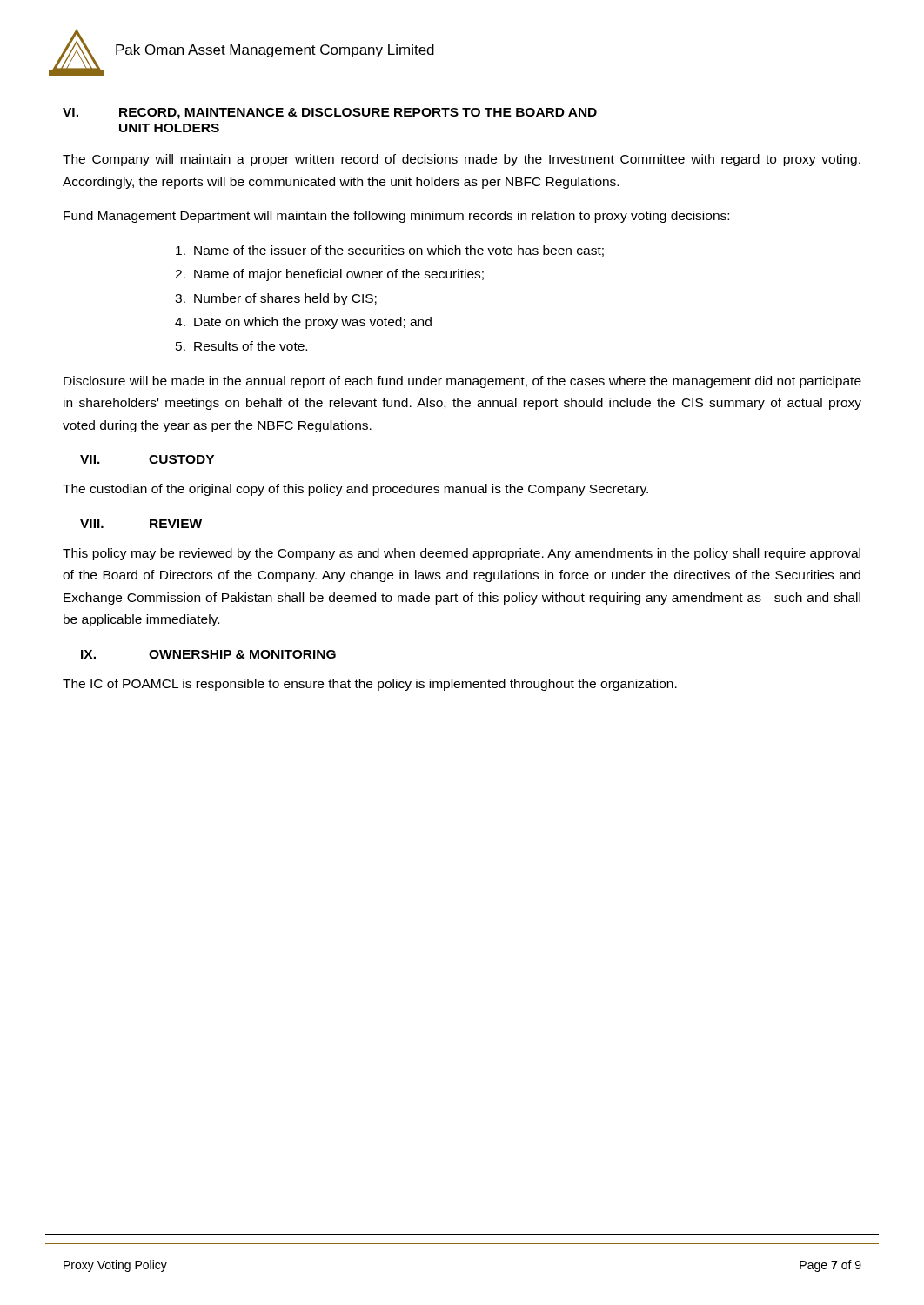Select the text block that says "The Company will maintain"
This screenshot has height=1305, width=924.
pos(462,170)
